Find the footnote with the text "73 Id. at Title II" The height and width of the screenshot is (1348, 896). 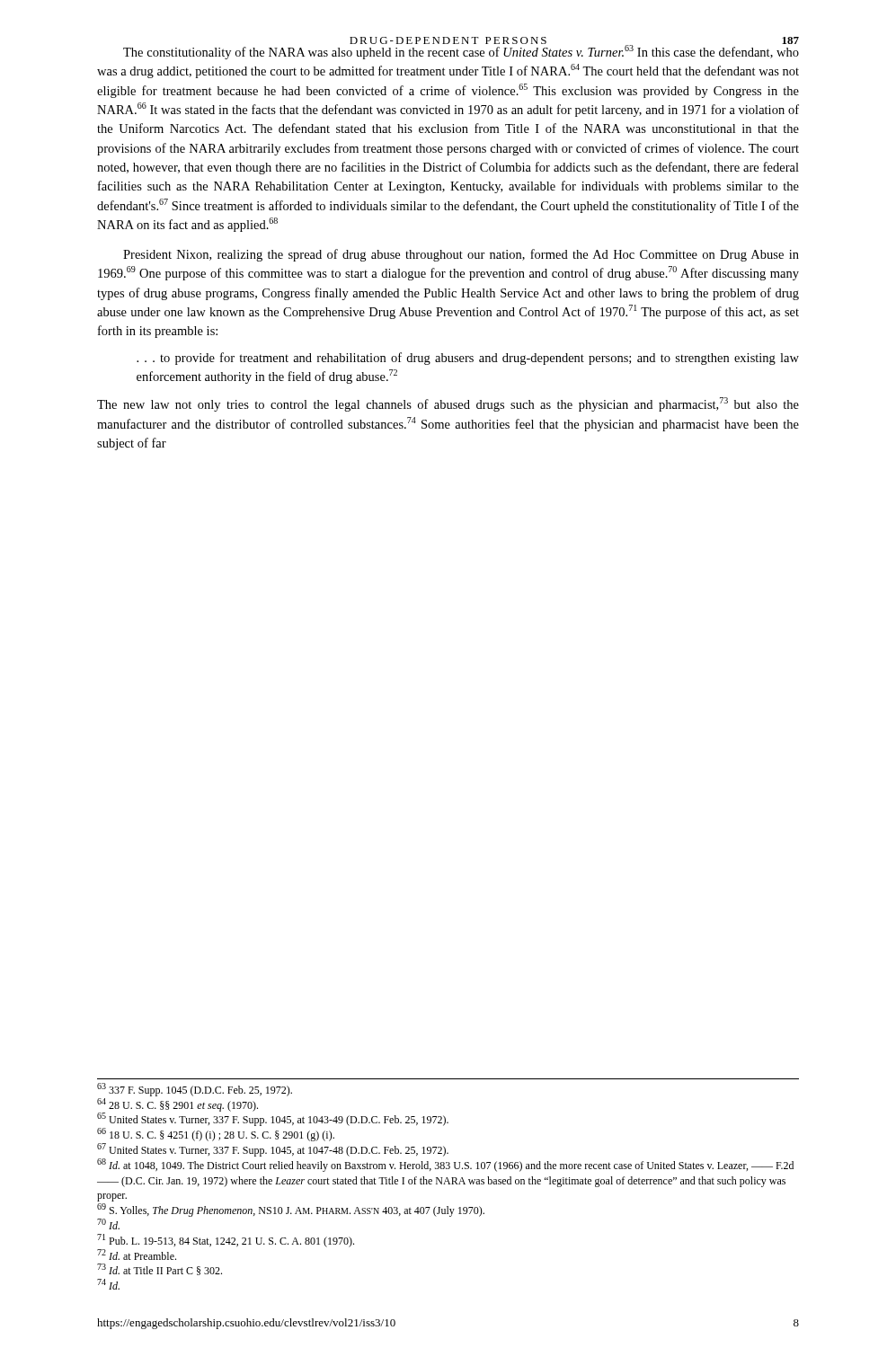(x=160, y=1271)
